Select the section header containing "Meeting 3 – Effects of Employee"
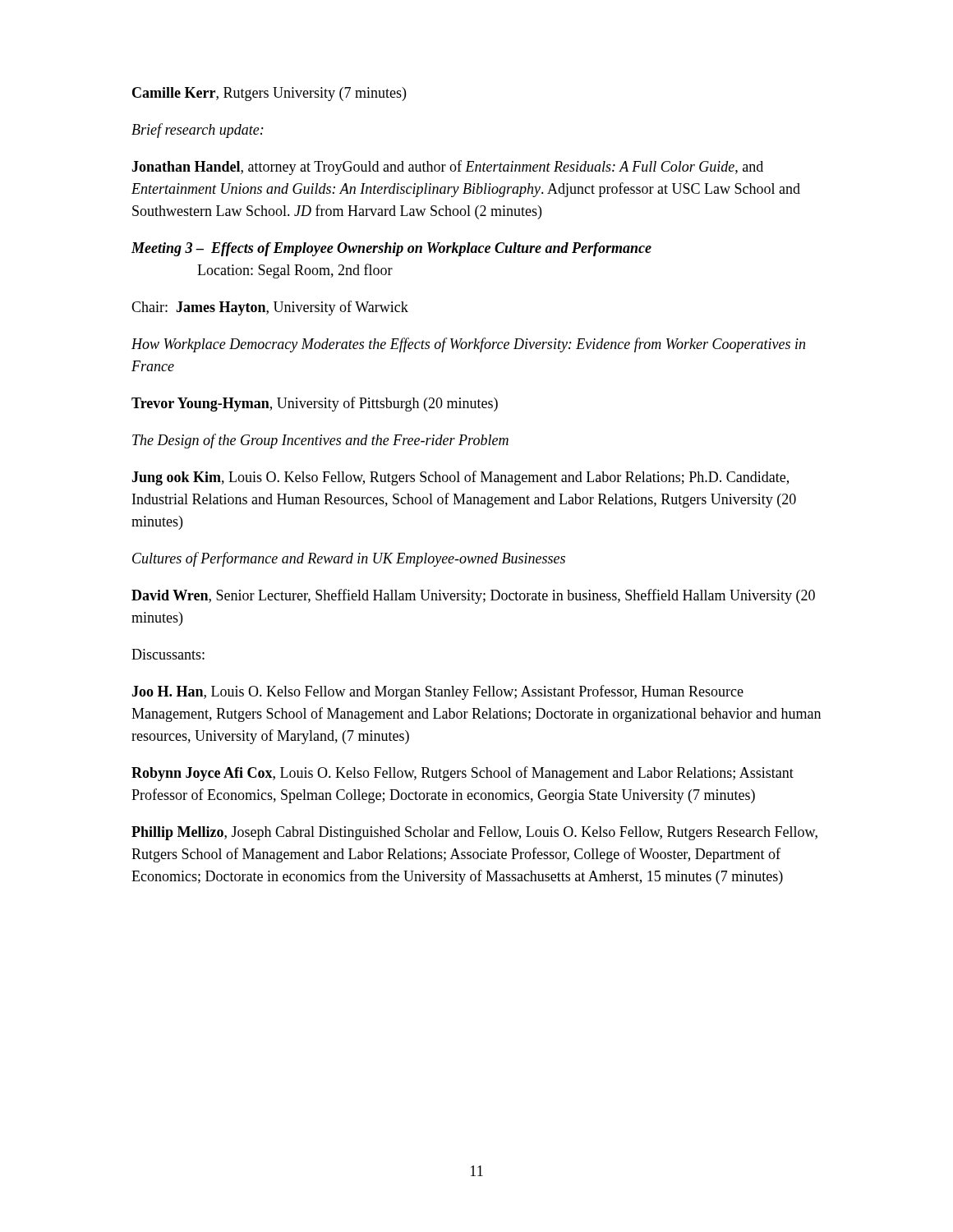Screen dimensions: 1232x953 click(x=476, y=260)
